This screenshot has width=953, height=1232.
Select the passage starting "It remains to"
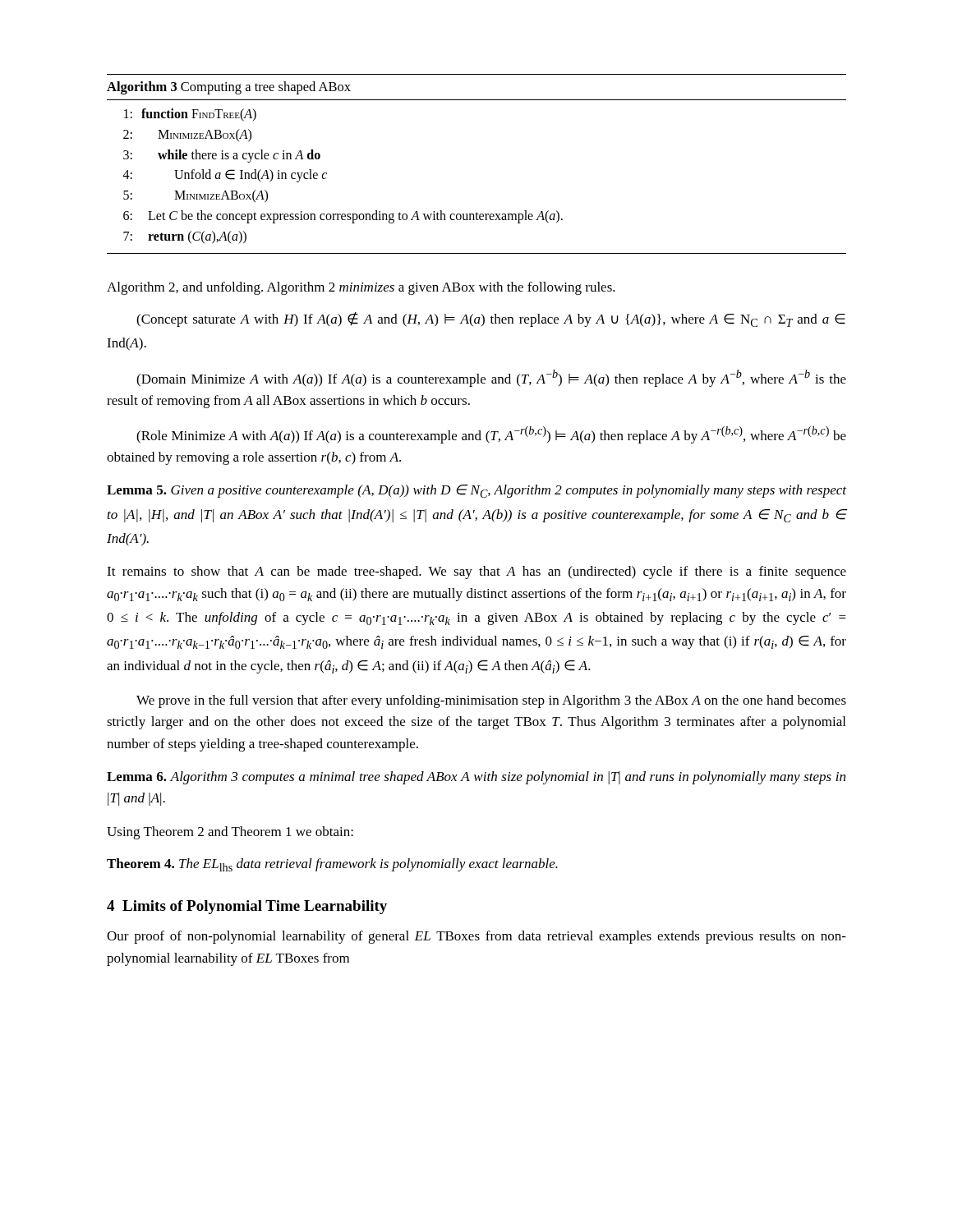[x=476, y=620]
